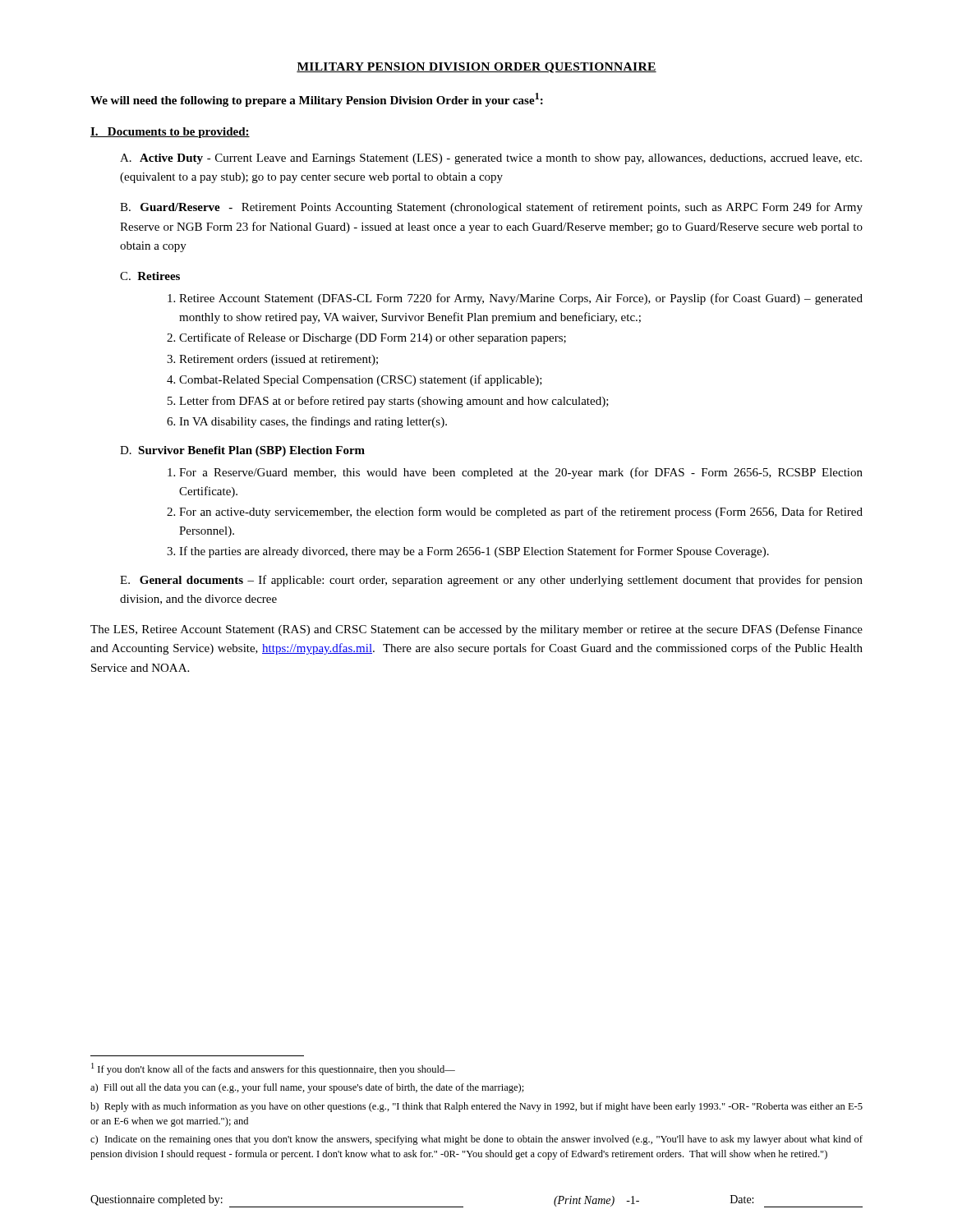Point to the element starting "Letter from DFAS at or before"

coord(394,401)
